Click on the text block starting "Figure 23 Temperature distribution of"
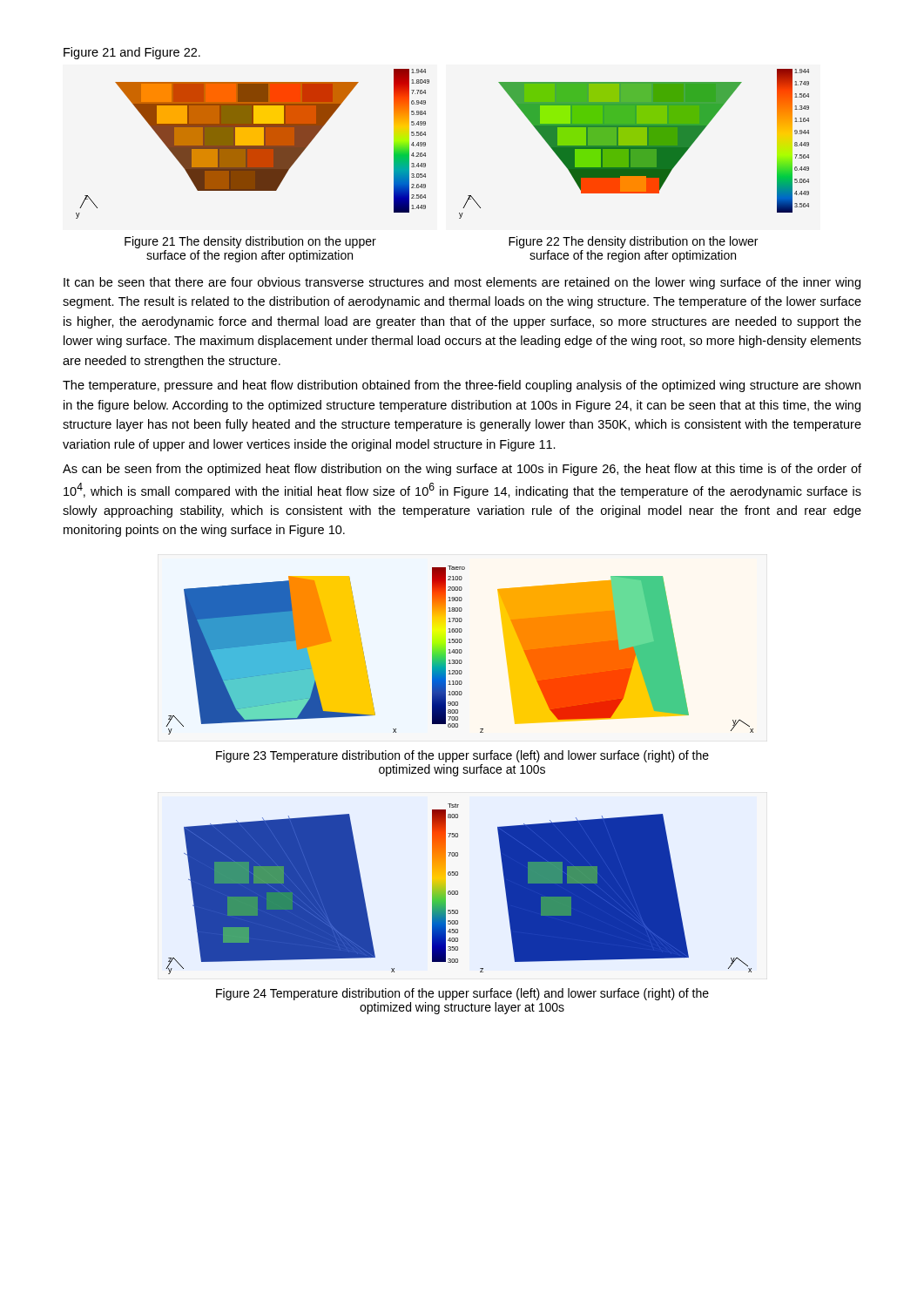Screen dimensions: 1307x924 pos(462,762)
